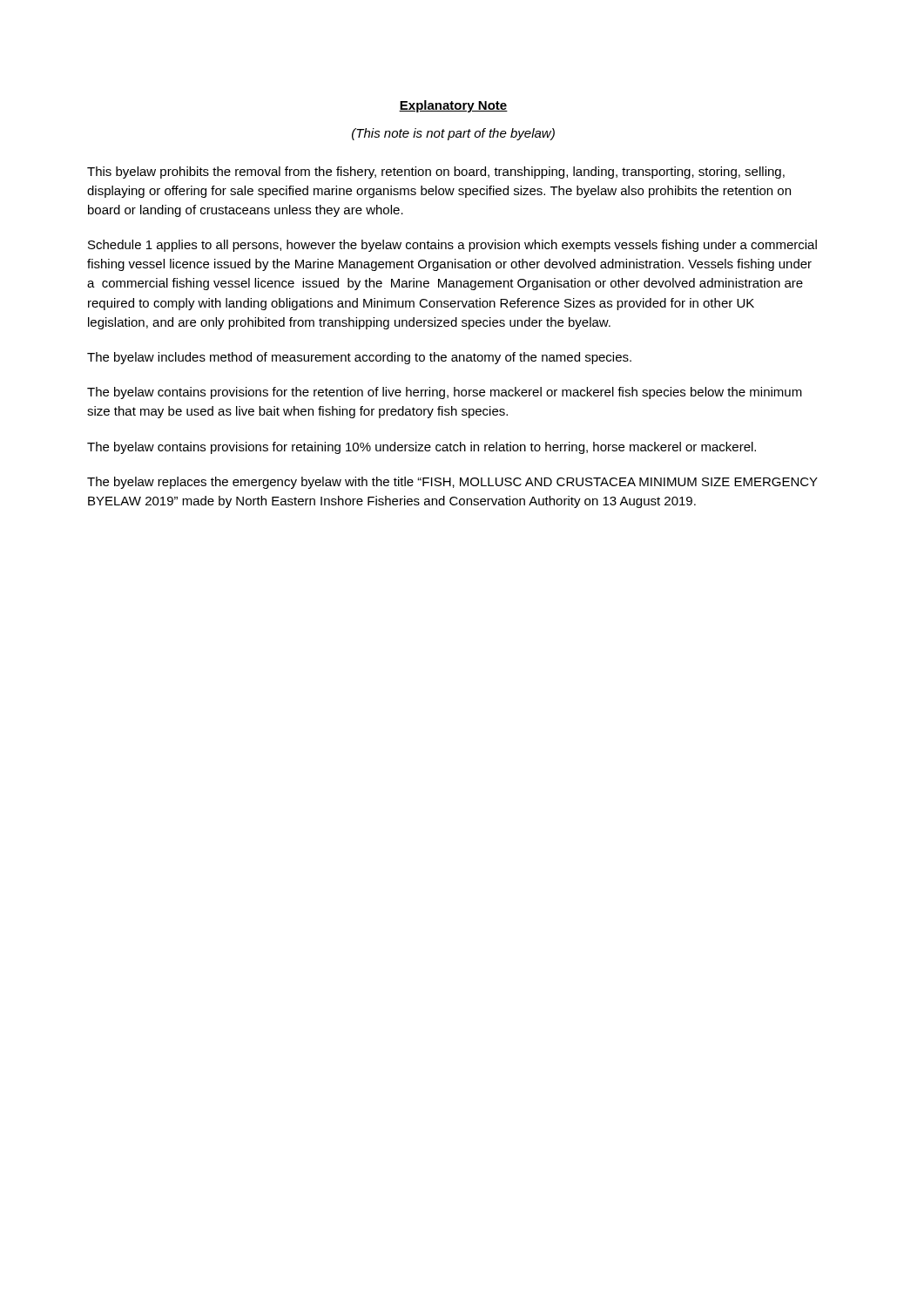Click on the text block that says "Schedule 1 applies to all persons, however"
This screenshot has height=1307, width=924.
click(x=452, y=283)
